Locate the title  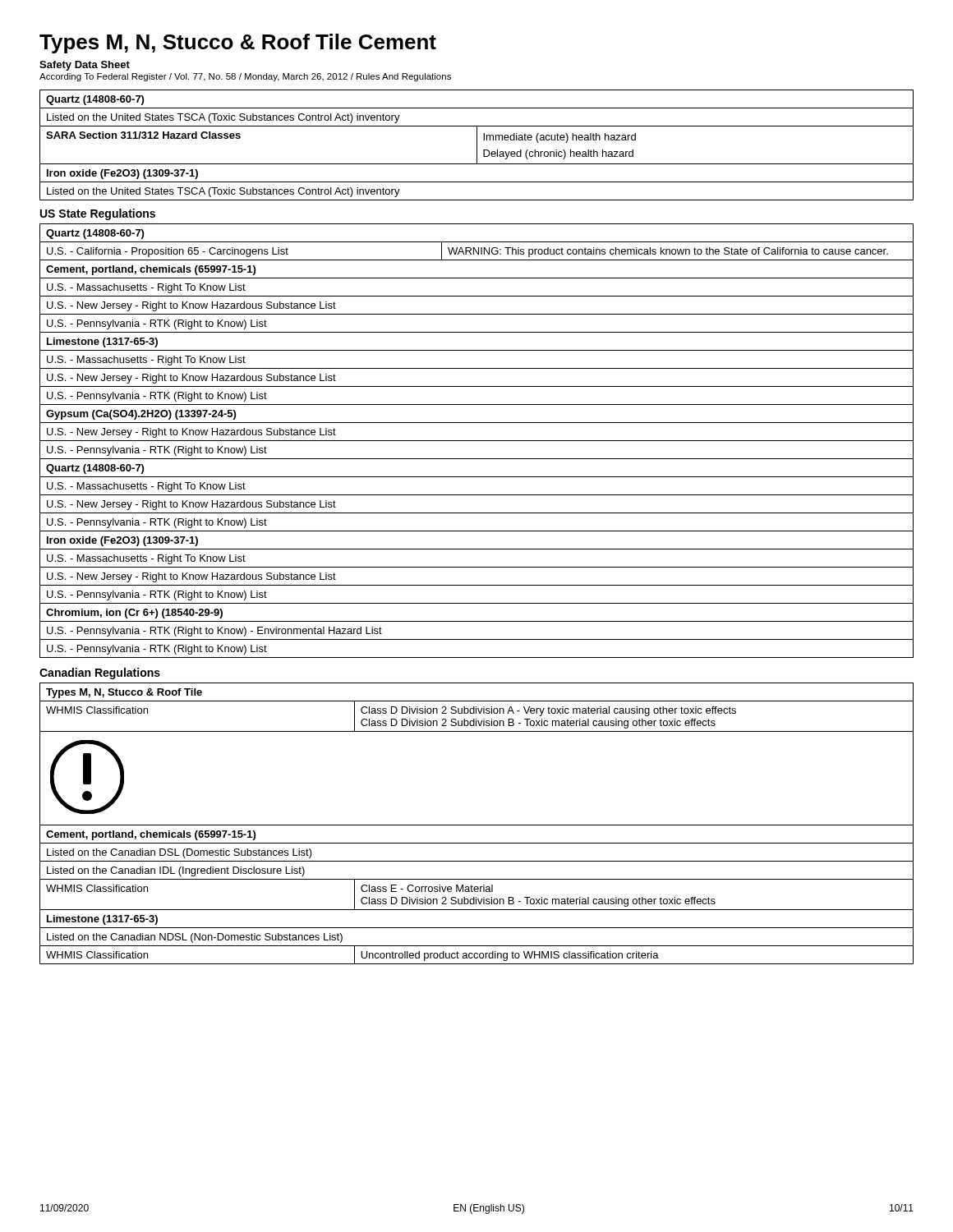[x=476, y=42]
